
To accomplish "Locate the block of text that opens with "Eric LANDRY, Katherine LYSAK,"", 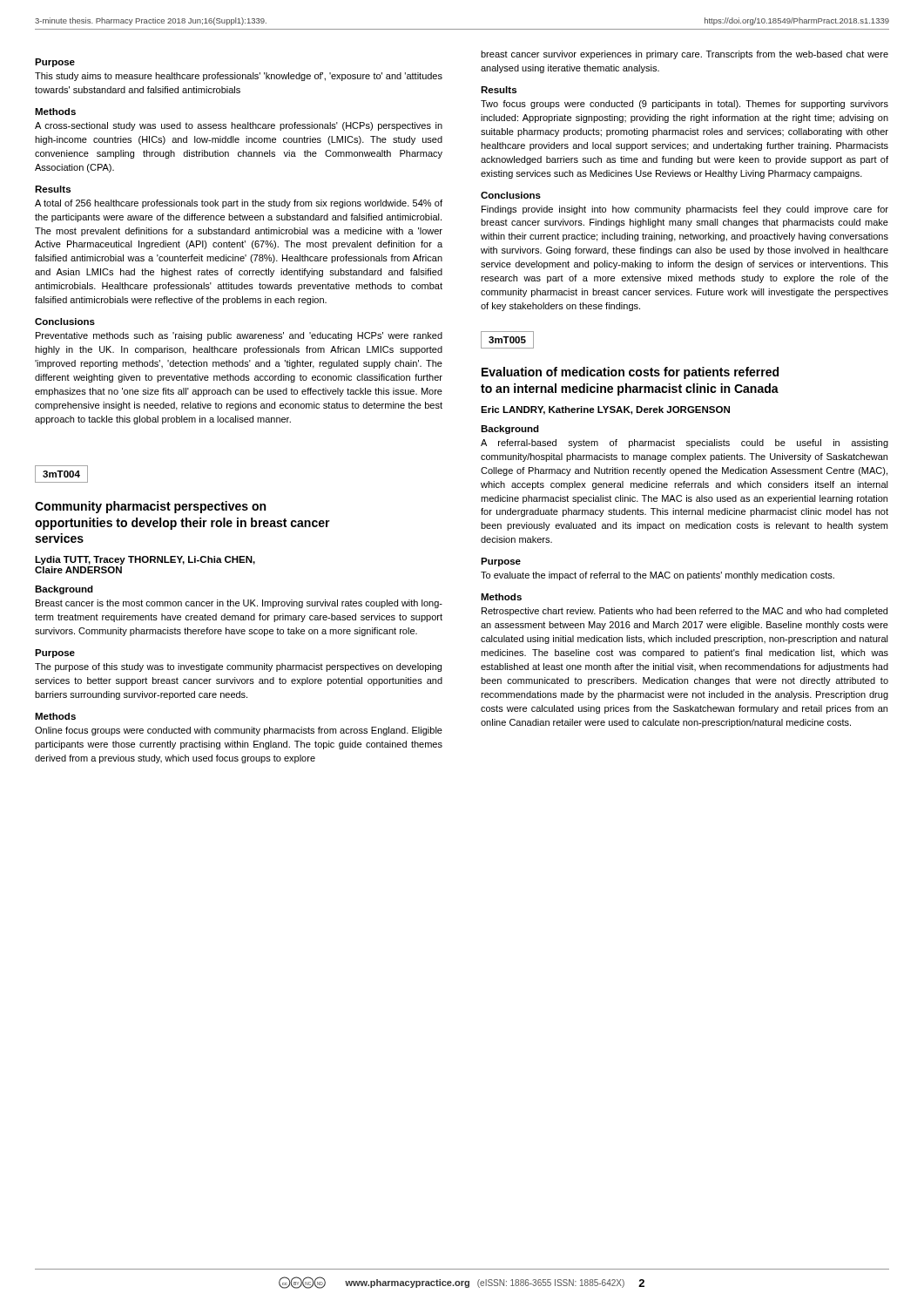I will [x=606, y=409].
